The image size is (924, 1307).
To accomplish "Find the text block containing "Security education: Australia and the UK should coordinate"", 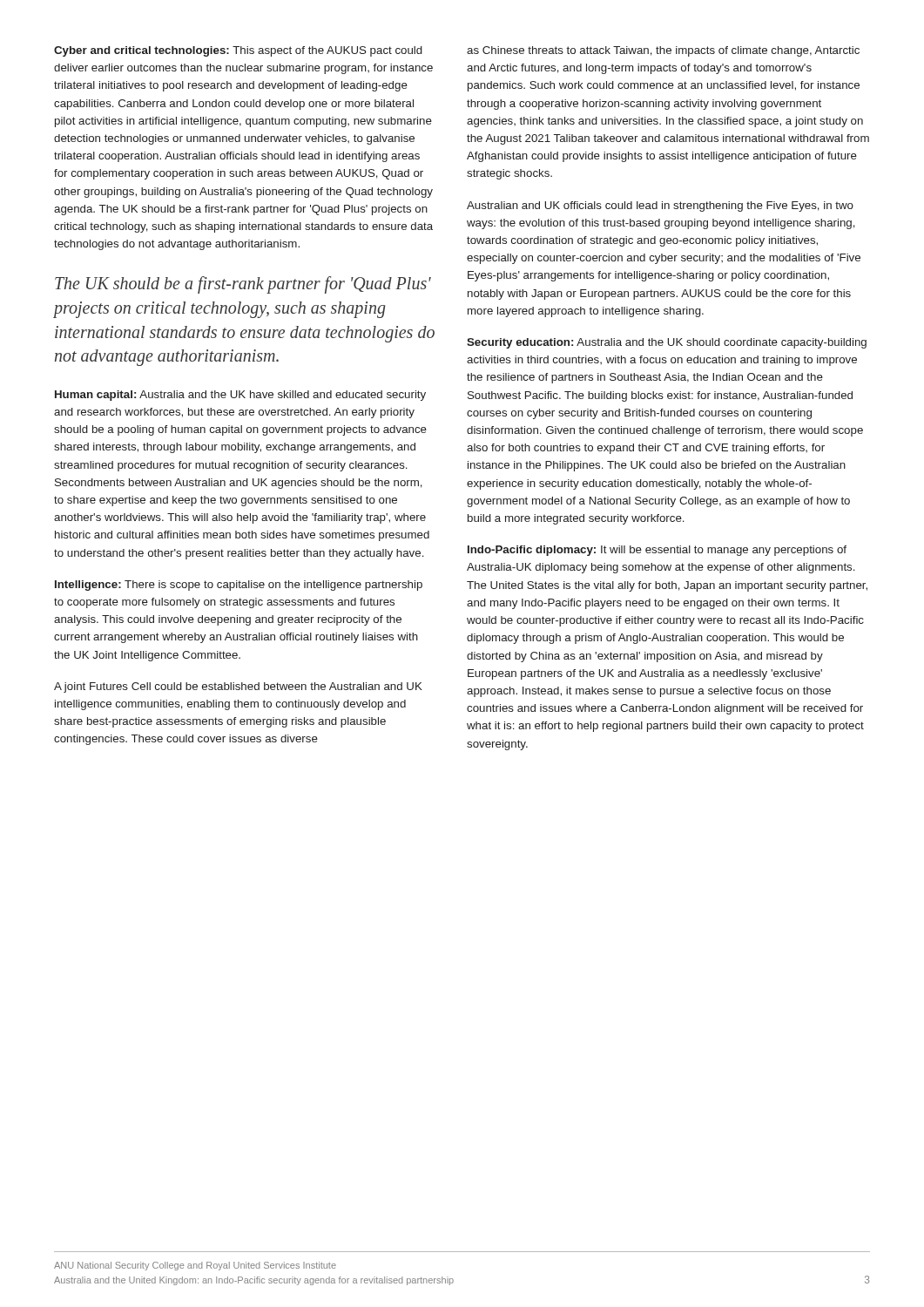I will (x=667, y=430).
